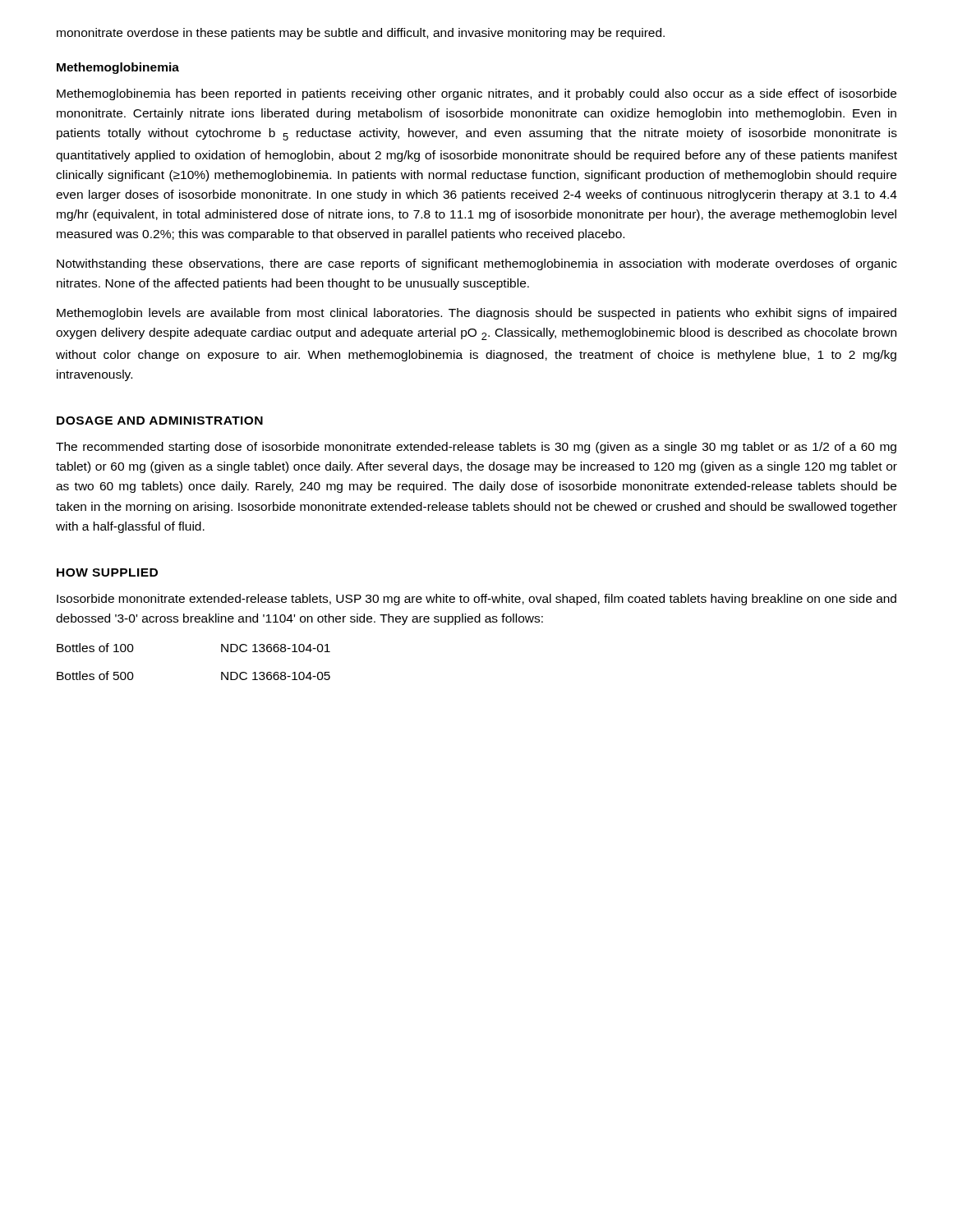This screenshot has height=1232, width=953.
Task: Where does it say "Bottles of 500 NDC 13668-104-05"?
Action: pos(92,676)
